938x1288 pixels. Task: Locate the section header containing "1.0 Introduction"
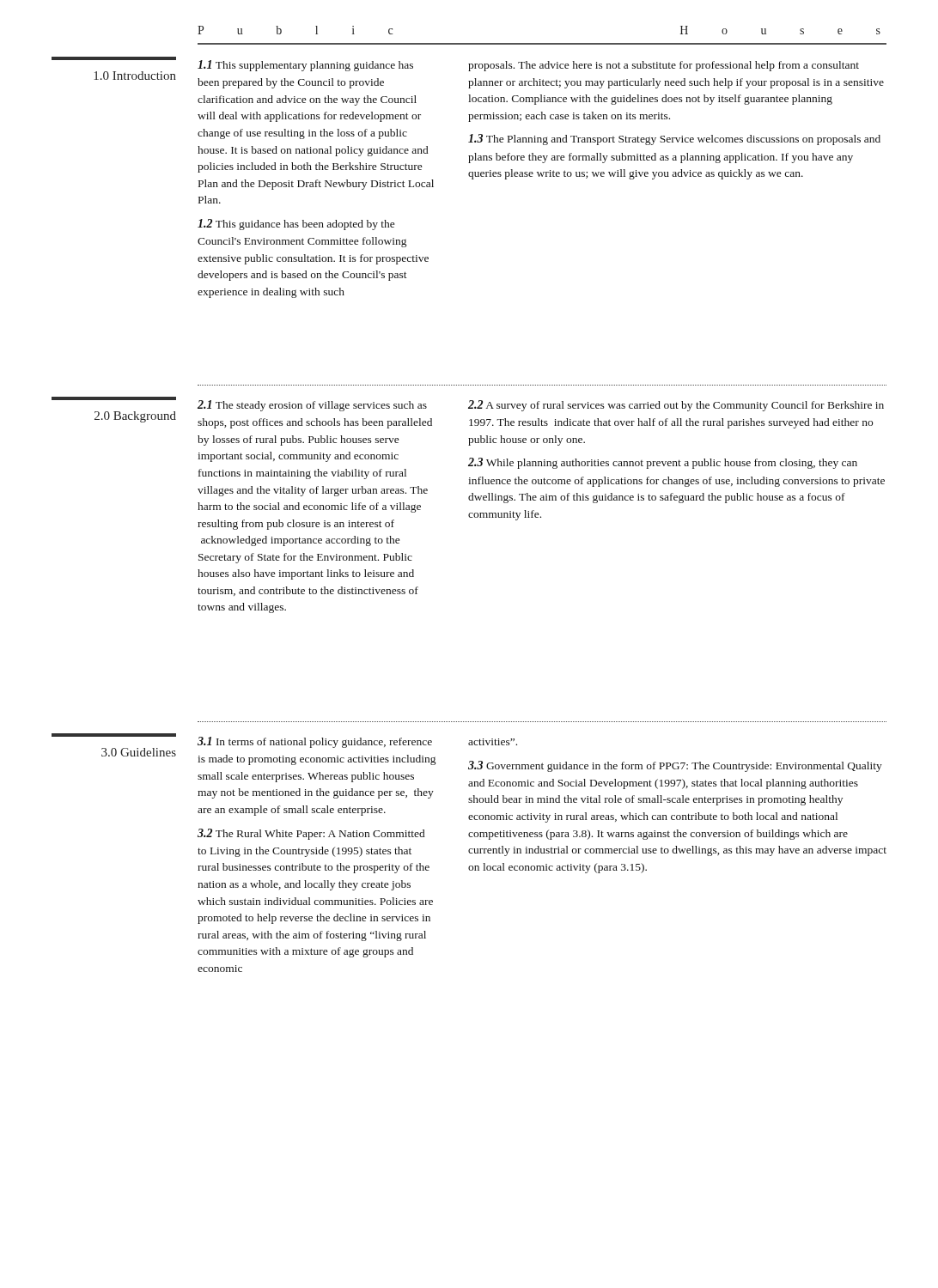tap(135, 76)
